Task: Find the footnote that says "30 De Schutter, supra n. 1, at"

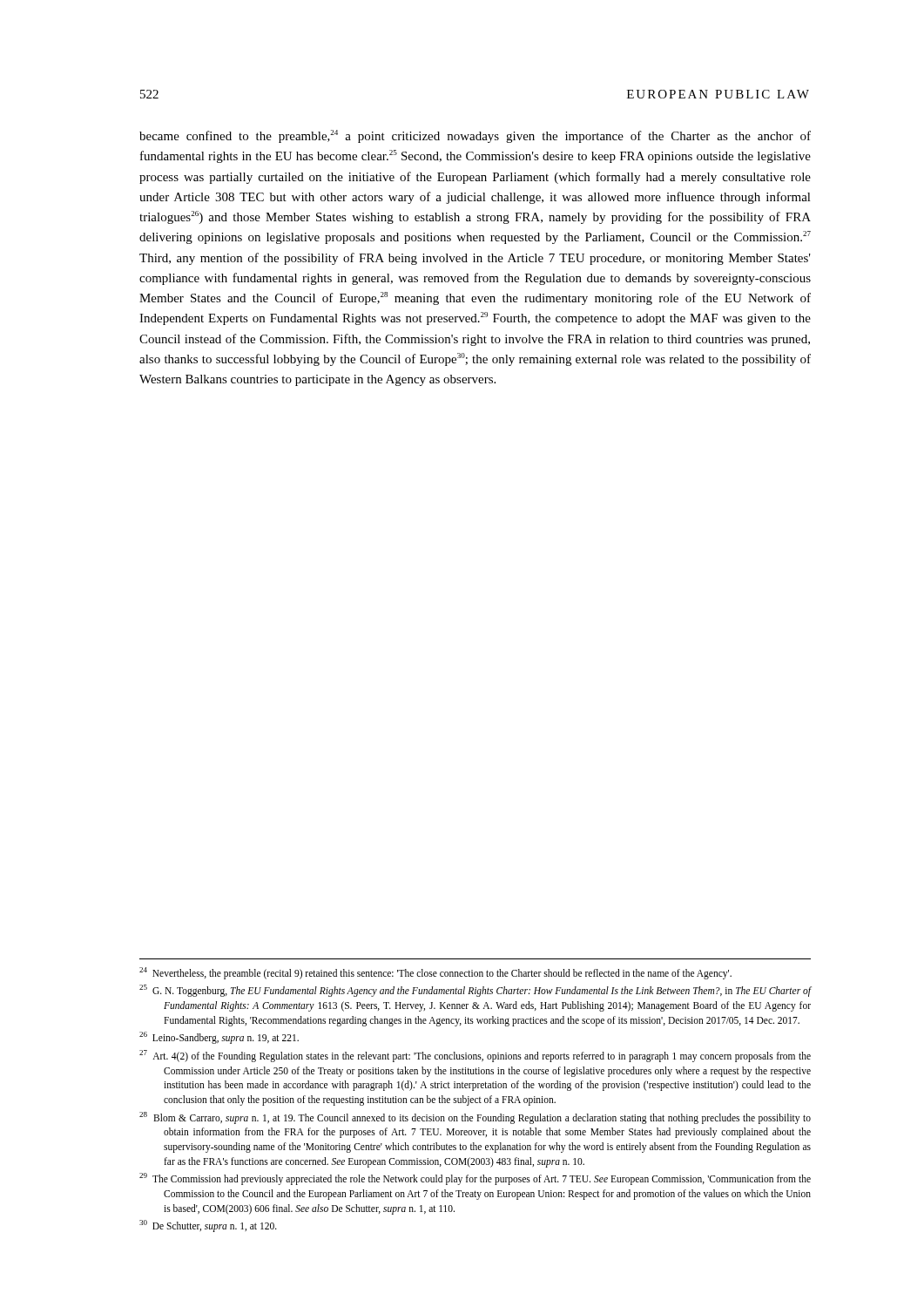Action: pyautogui.click(x=208, y=1225)
